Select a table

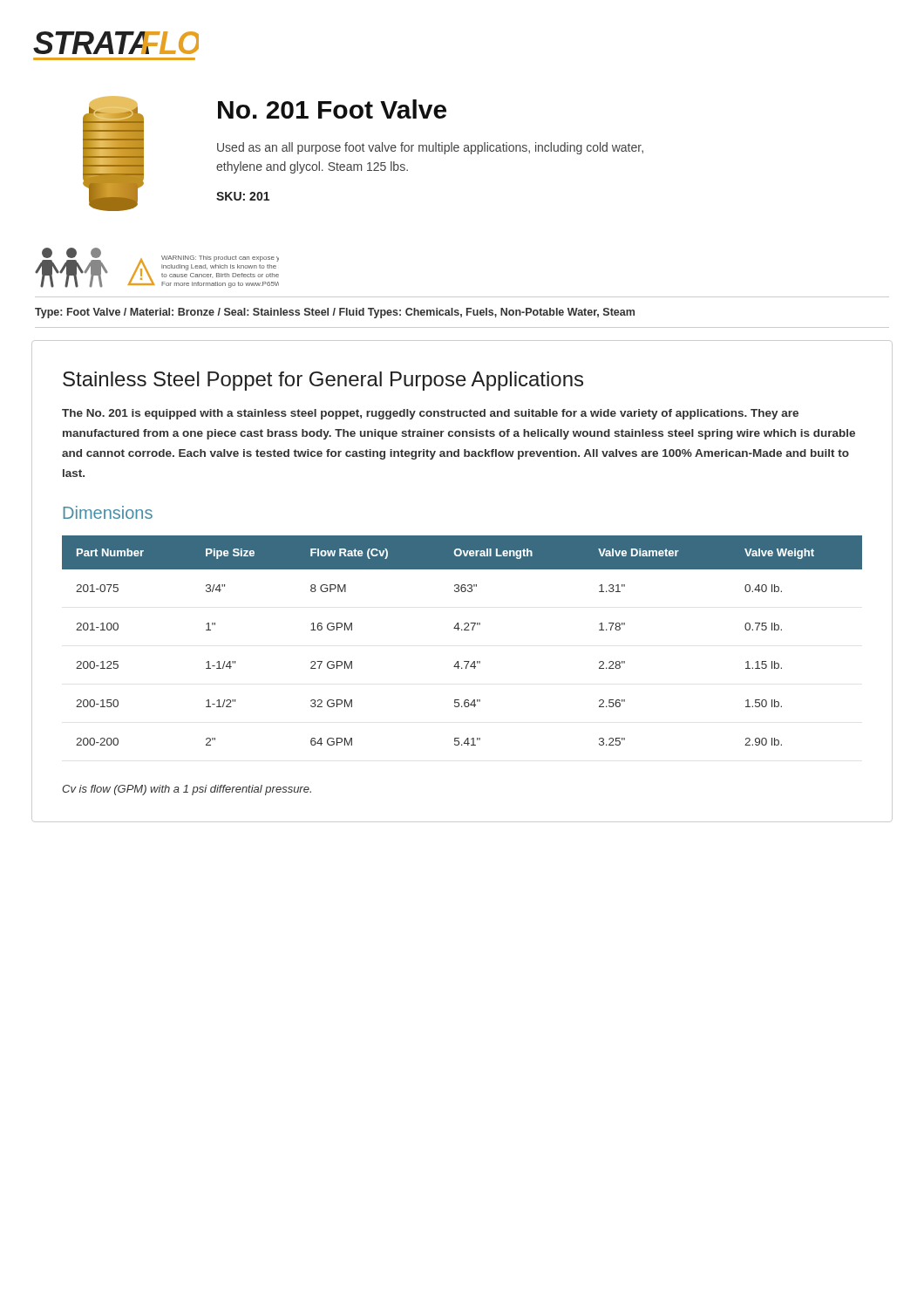(462, 648)
